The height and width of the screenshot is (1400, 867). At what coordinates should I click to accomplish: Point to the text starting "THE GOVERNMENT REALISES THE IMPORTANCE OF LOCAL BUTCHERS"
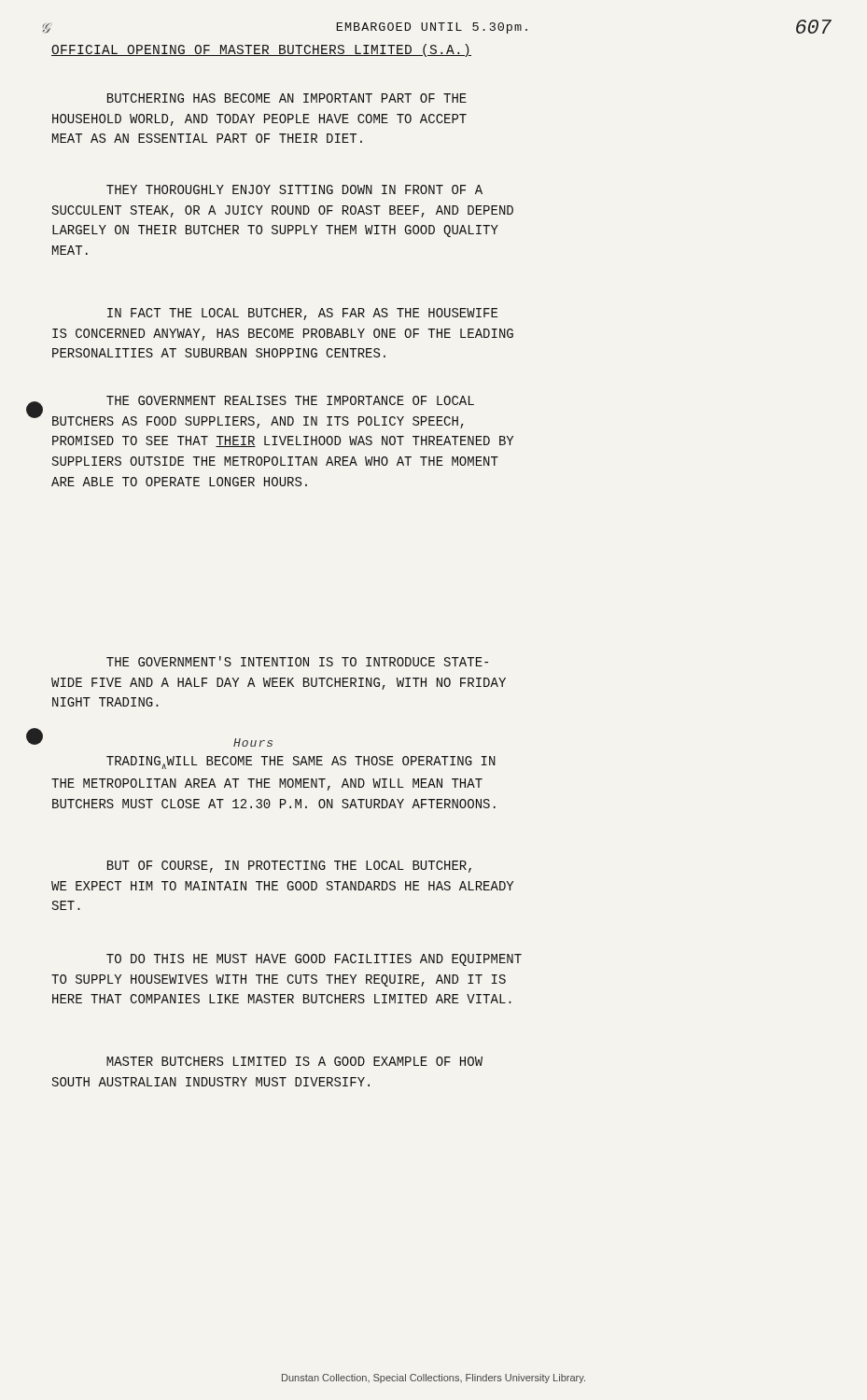(283, 442)
